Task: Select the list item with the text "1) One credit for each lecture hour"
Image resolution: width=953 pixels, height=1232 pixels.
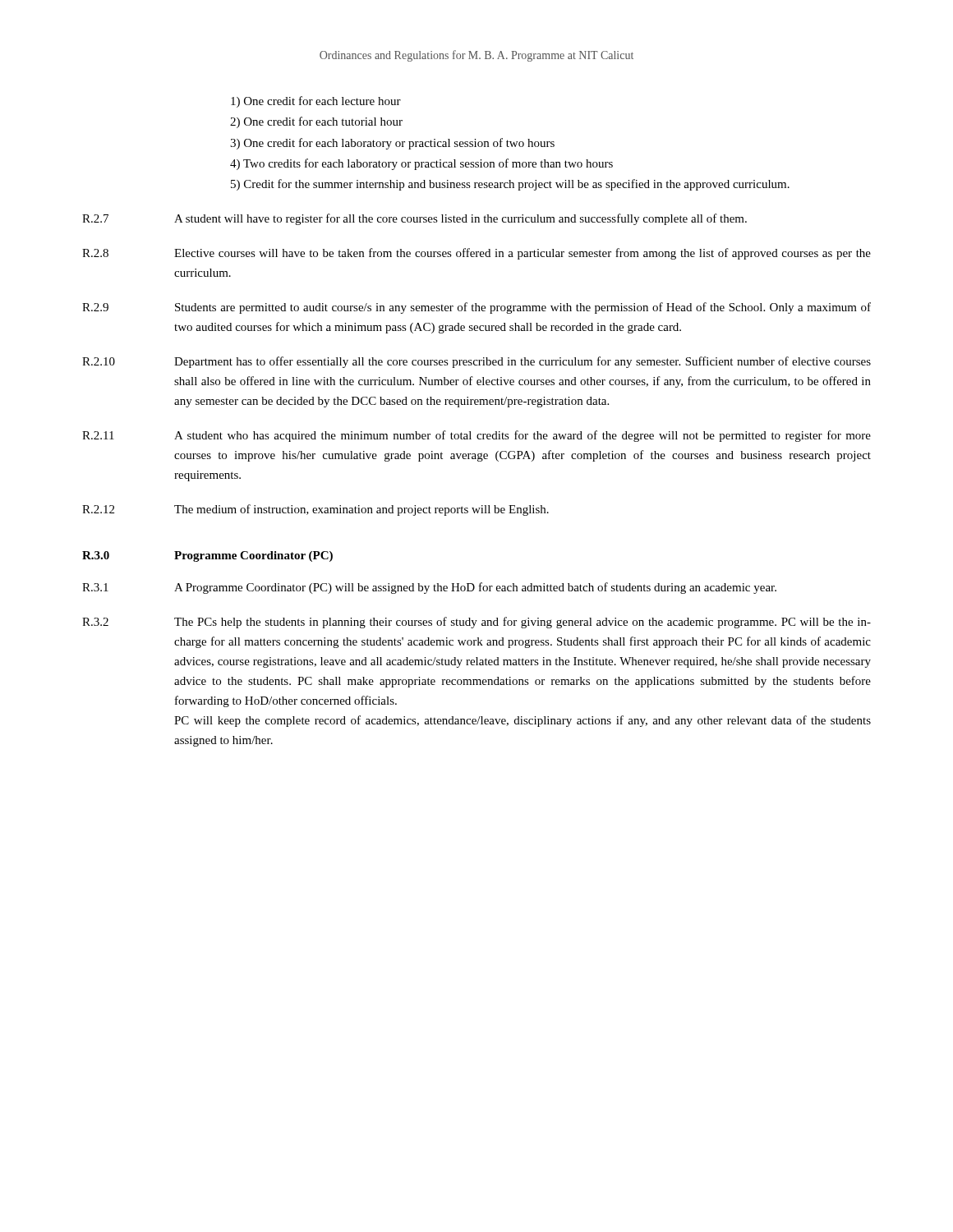Action: click(315, 101)
